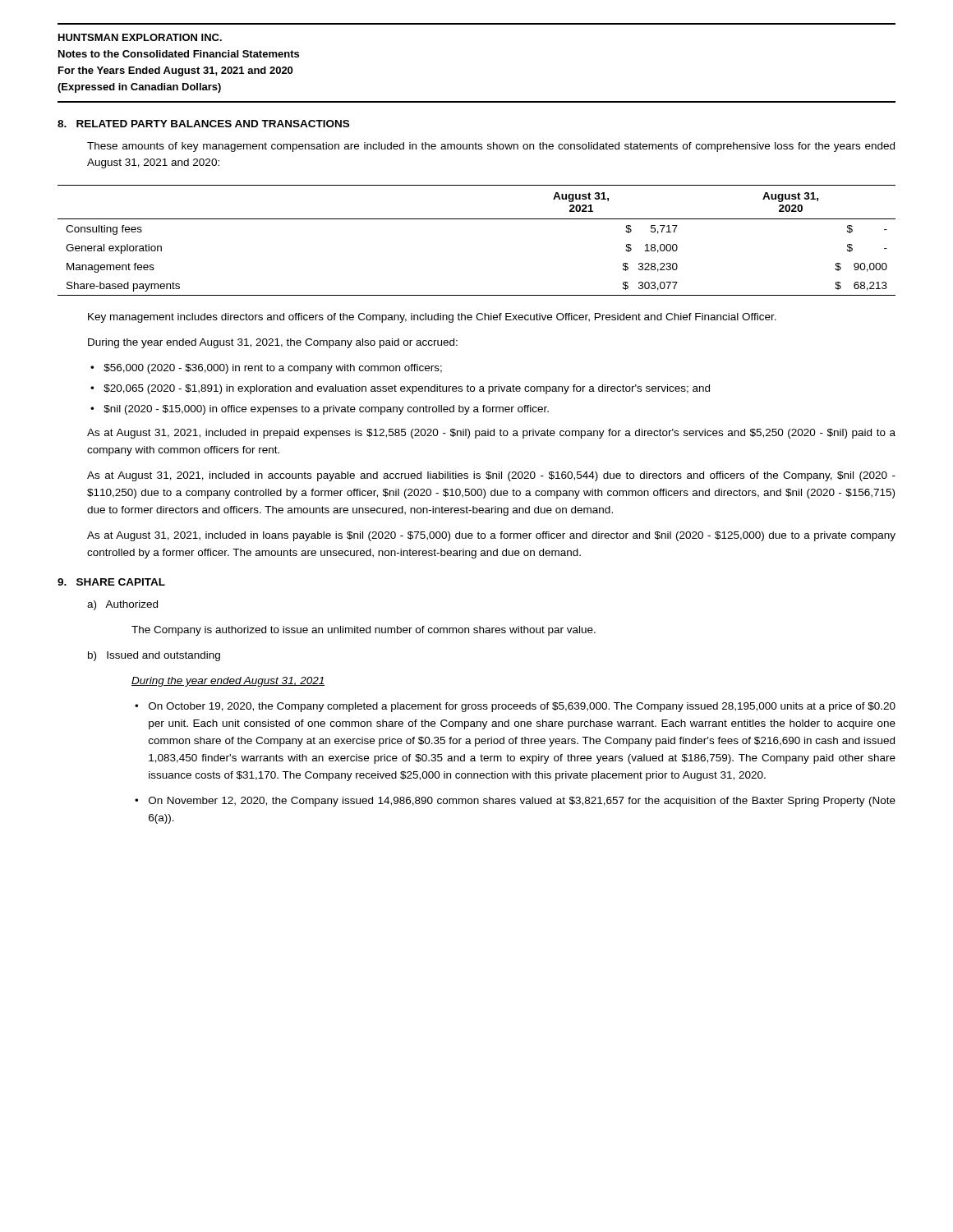
Task: Locate the block of text that opens with "On October 19,"
Action: click(522, 740)
